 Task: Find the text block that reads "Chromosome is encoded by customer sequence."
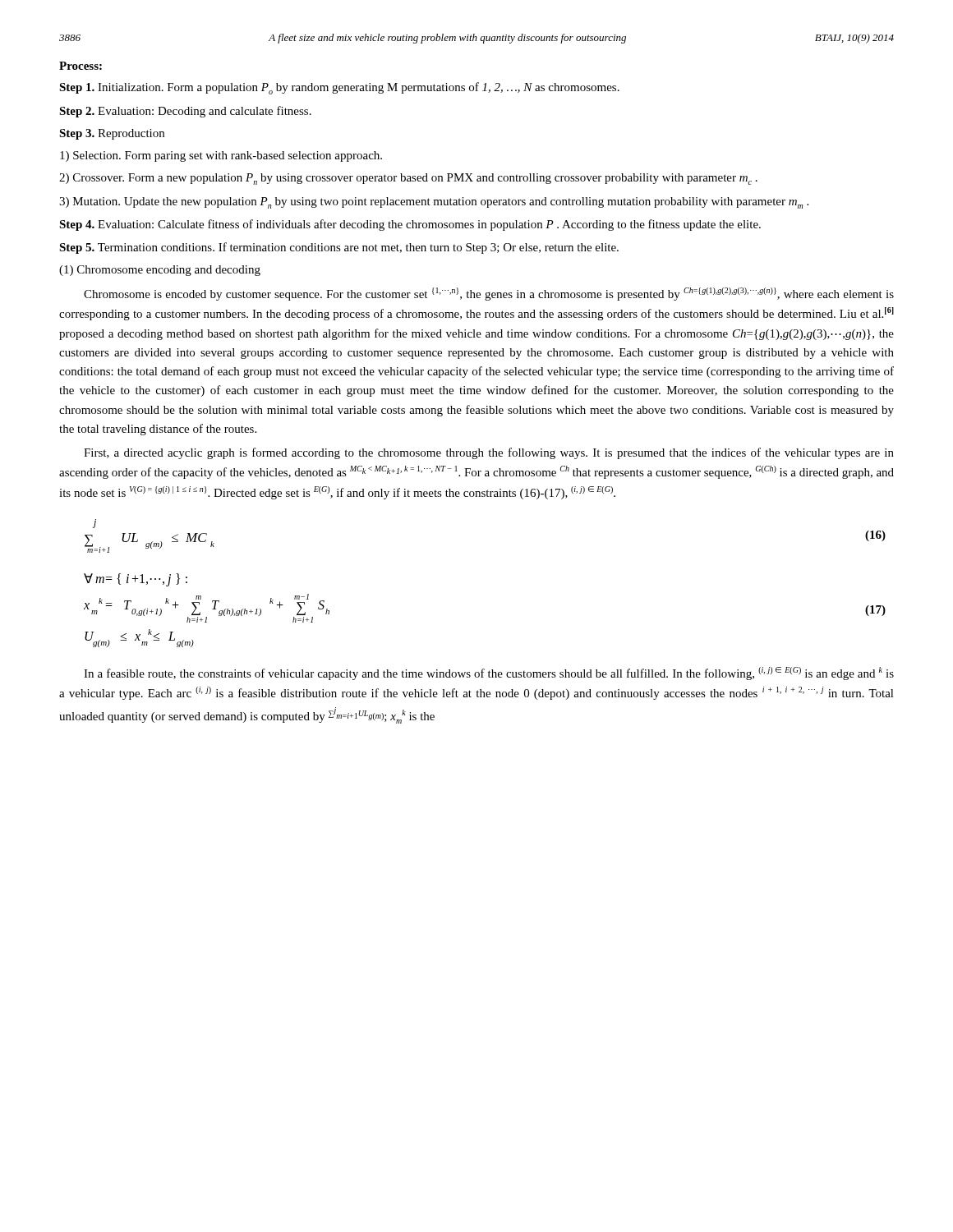[476, 360]
